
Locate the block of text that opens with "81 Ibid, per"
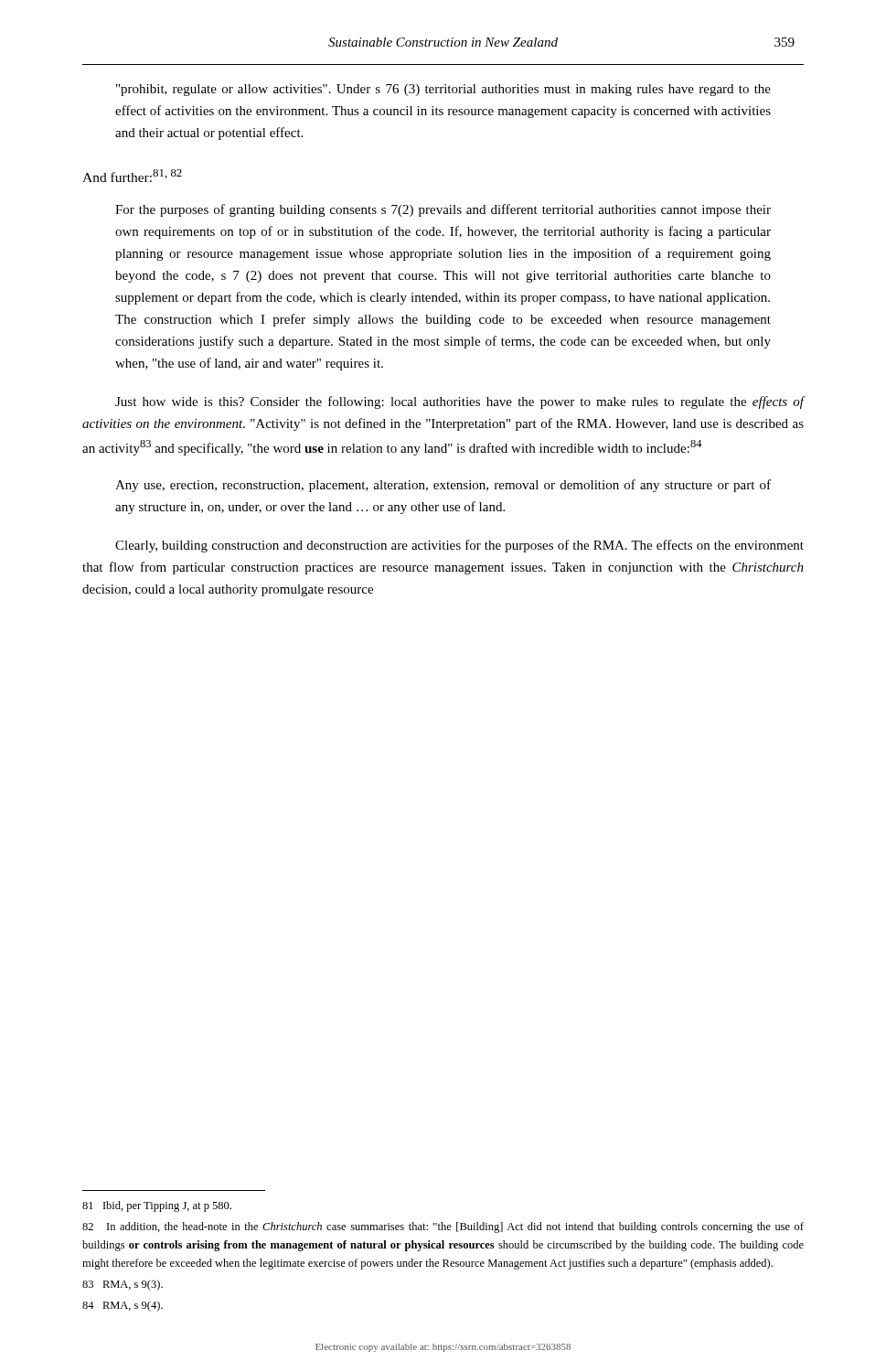[x=157, y=1206]
